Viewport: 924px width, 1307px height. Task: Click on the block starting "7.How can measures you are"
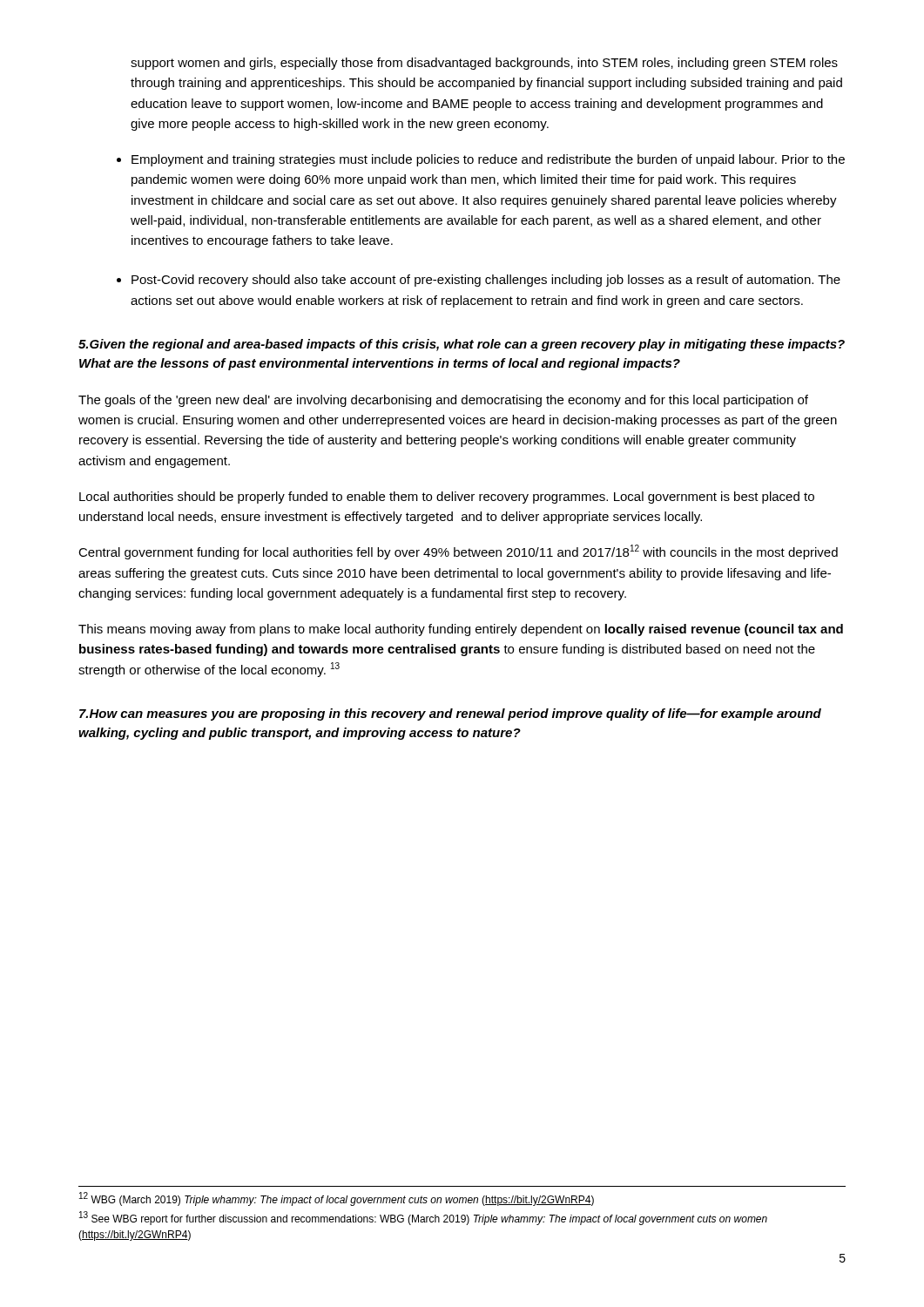point(450,723)
